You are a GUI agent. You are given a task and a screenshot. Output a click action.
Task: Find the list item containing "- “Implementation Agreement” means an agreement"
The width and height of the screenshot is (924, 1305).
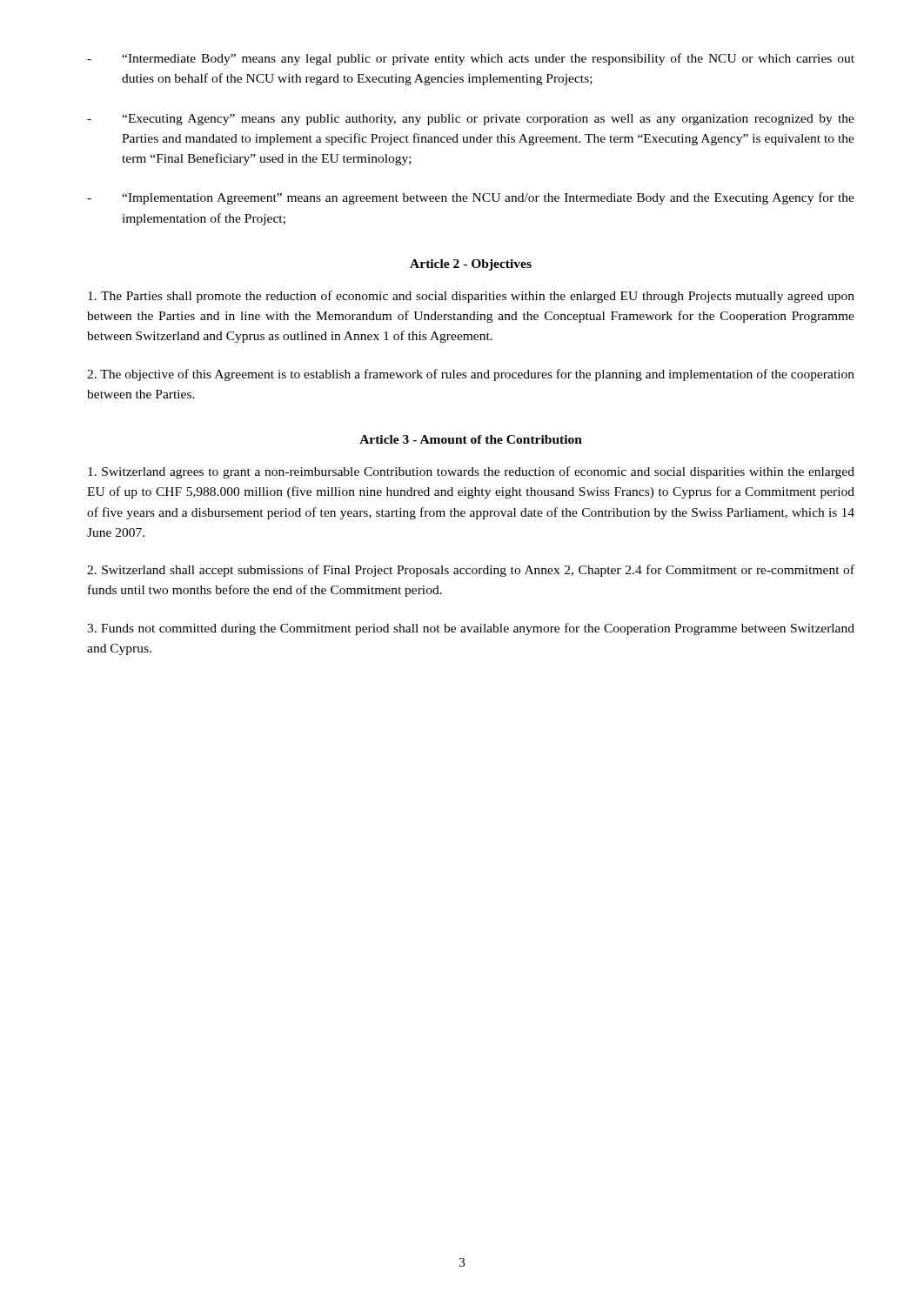471,207
